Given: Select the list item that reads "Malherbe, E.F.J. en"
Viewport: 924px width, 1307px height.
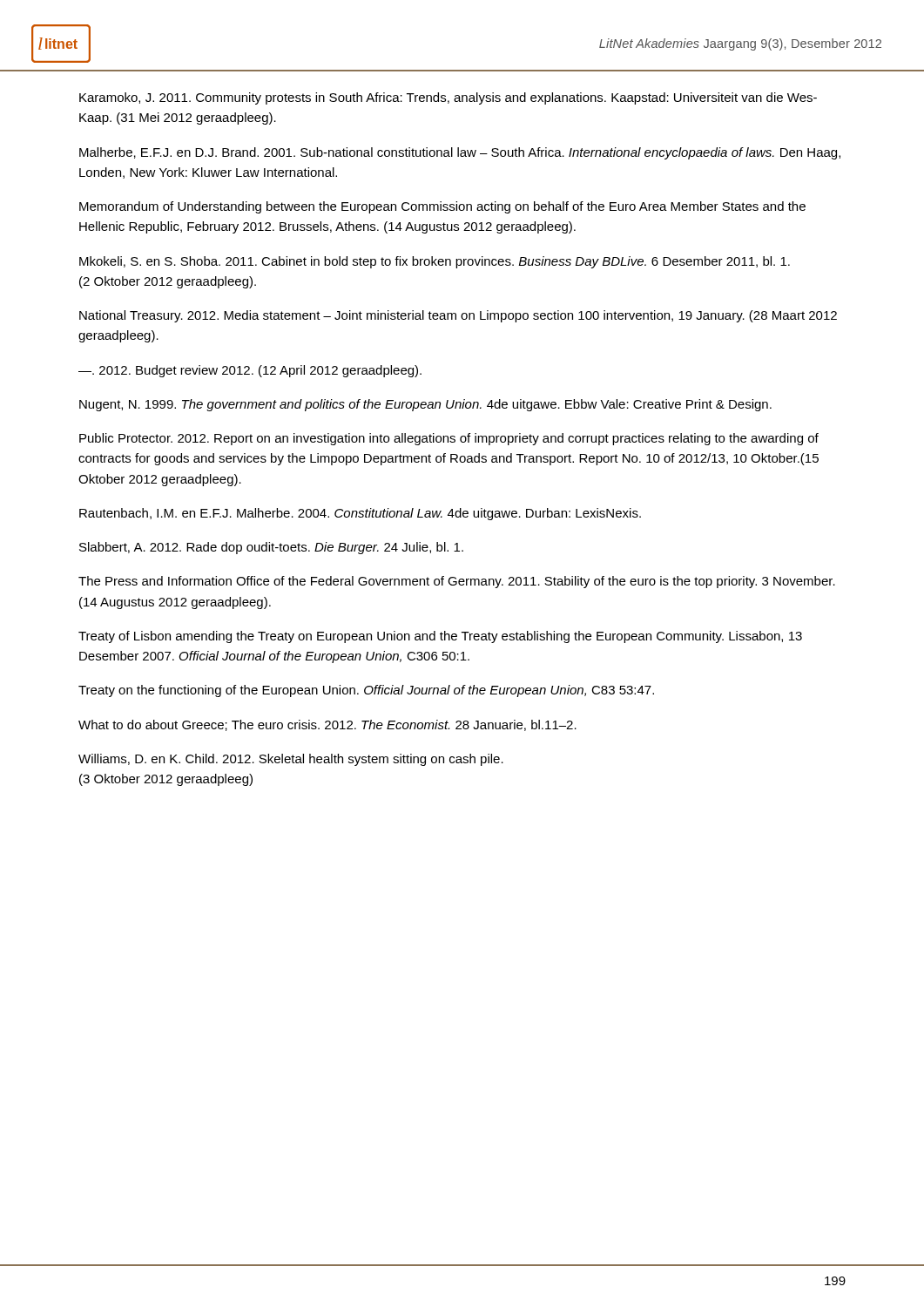Looking at the screenshot, I should click(460, 162).
